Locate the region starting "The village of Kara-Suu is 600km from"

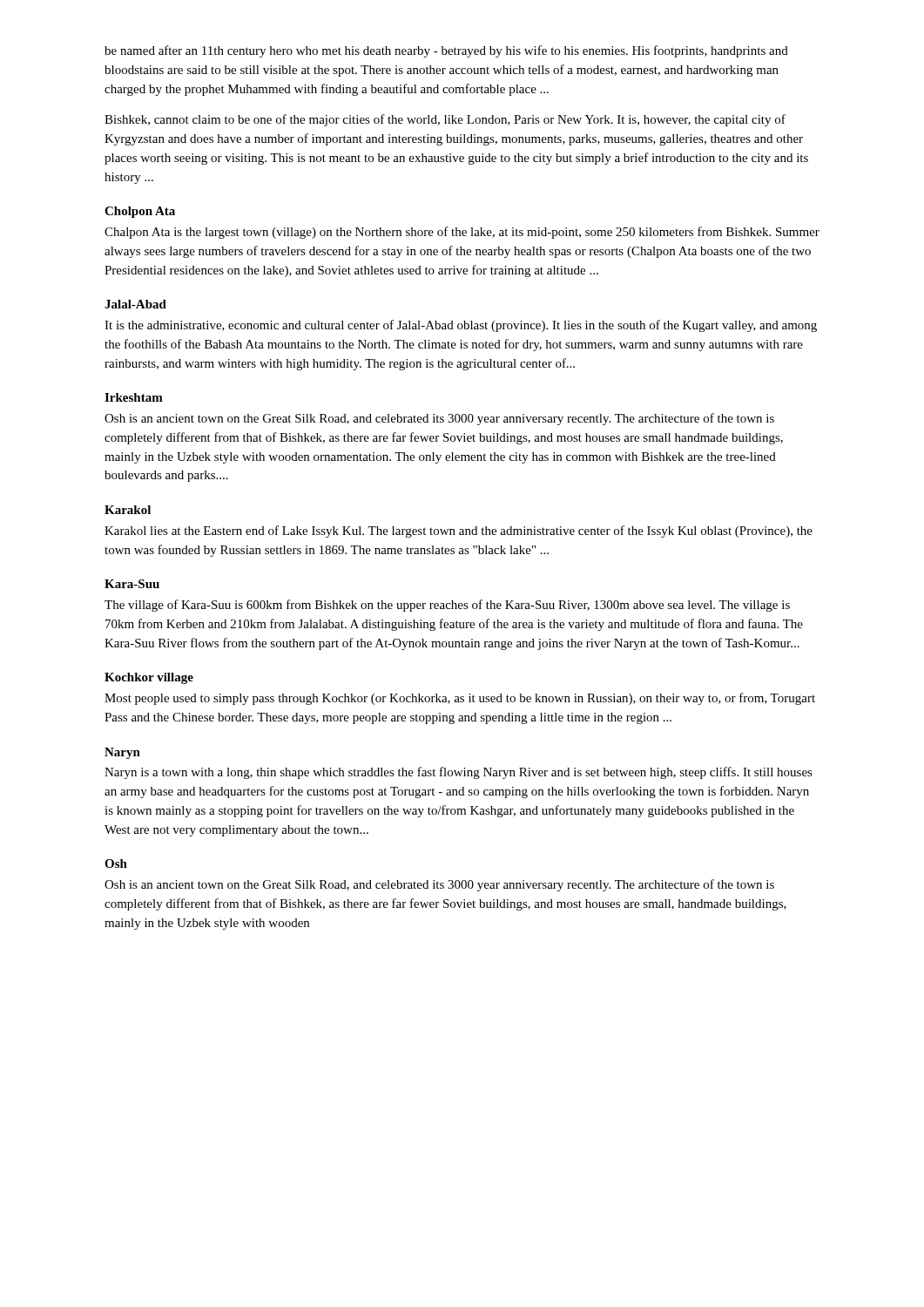click(462, 624)
